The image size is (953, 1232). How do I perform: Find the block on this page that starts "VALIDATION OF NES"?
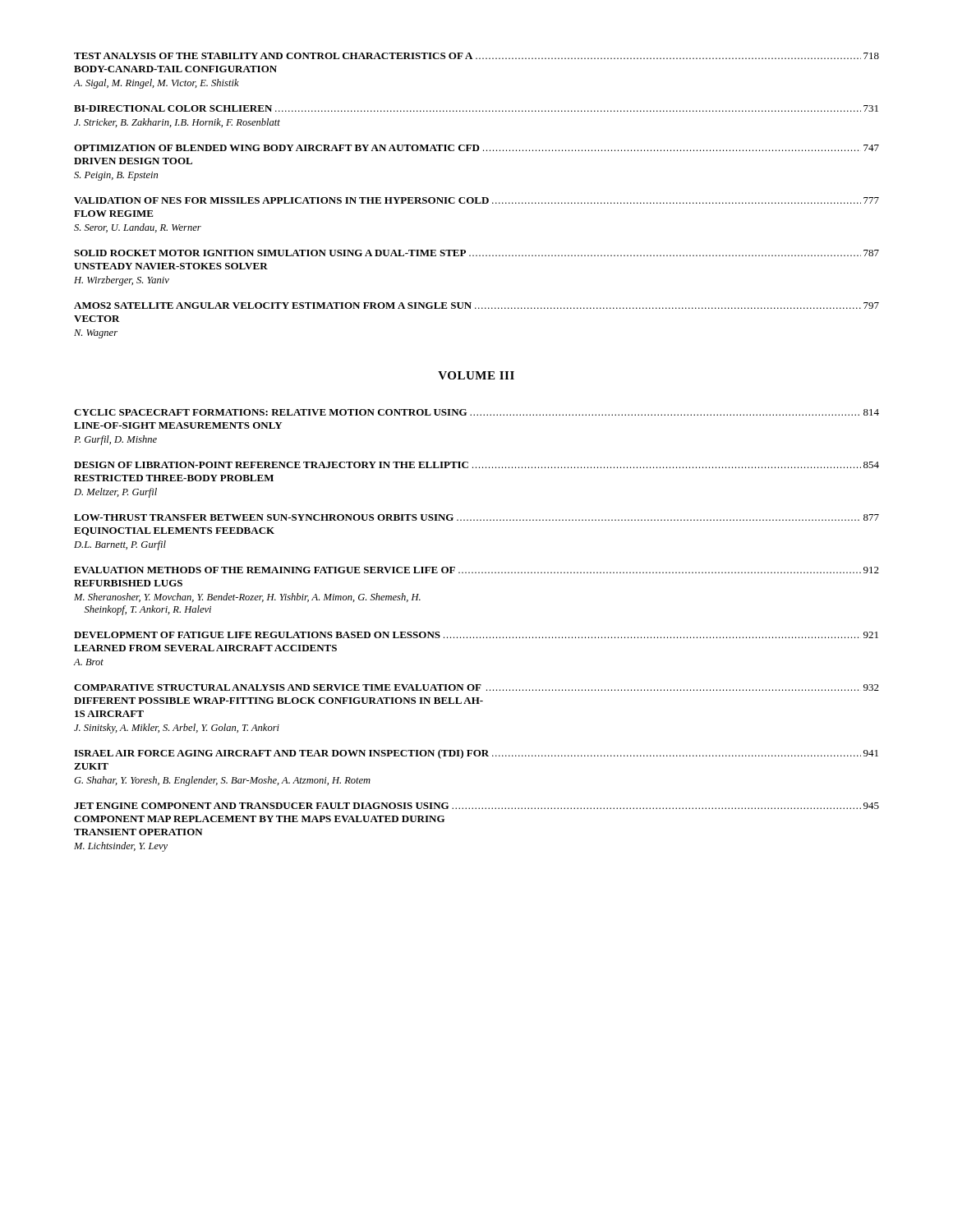(x=476, y=214)
